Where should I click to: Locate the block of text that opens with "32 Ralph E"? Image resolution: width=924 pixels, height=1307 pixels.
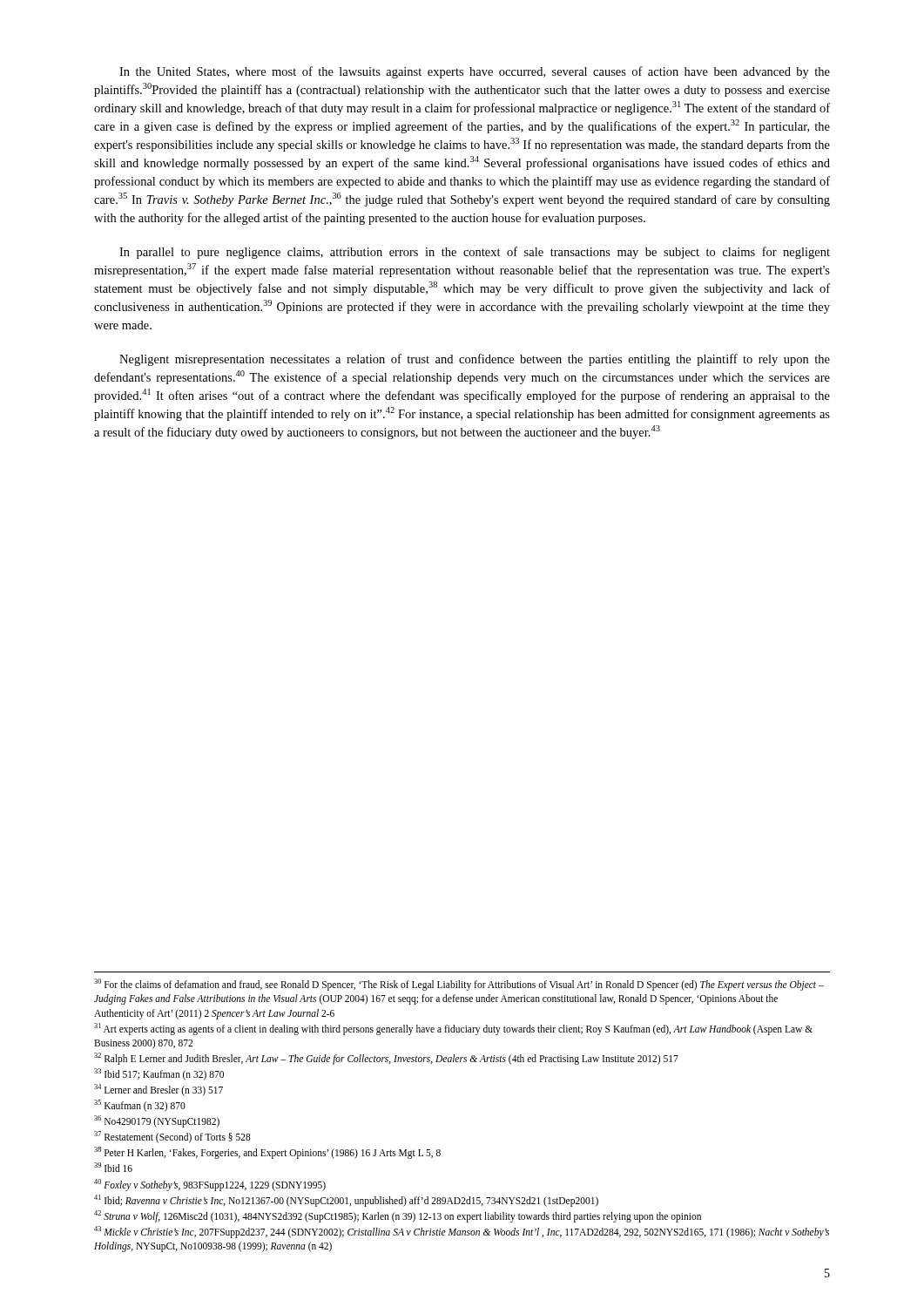pos(386,1058)
